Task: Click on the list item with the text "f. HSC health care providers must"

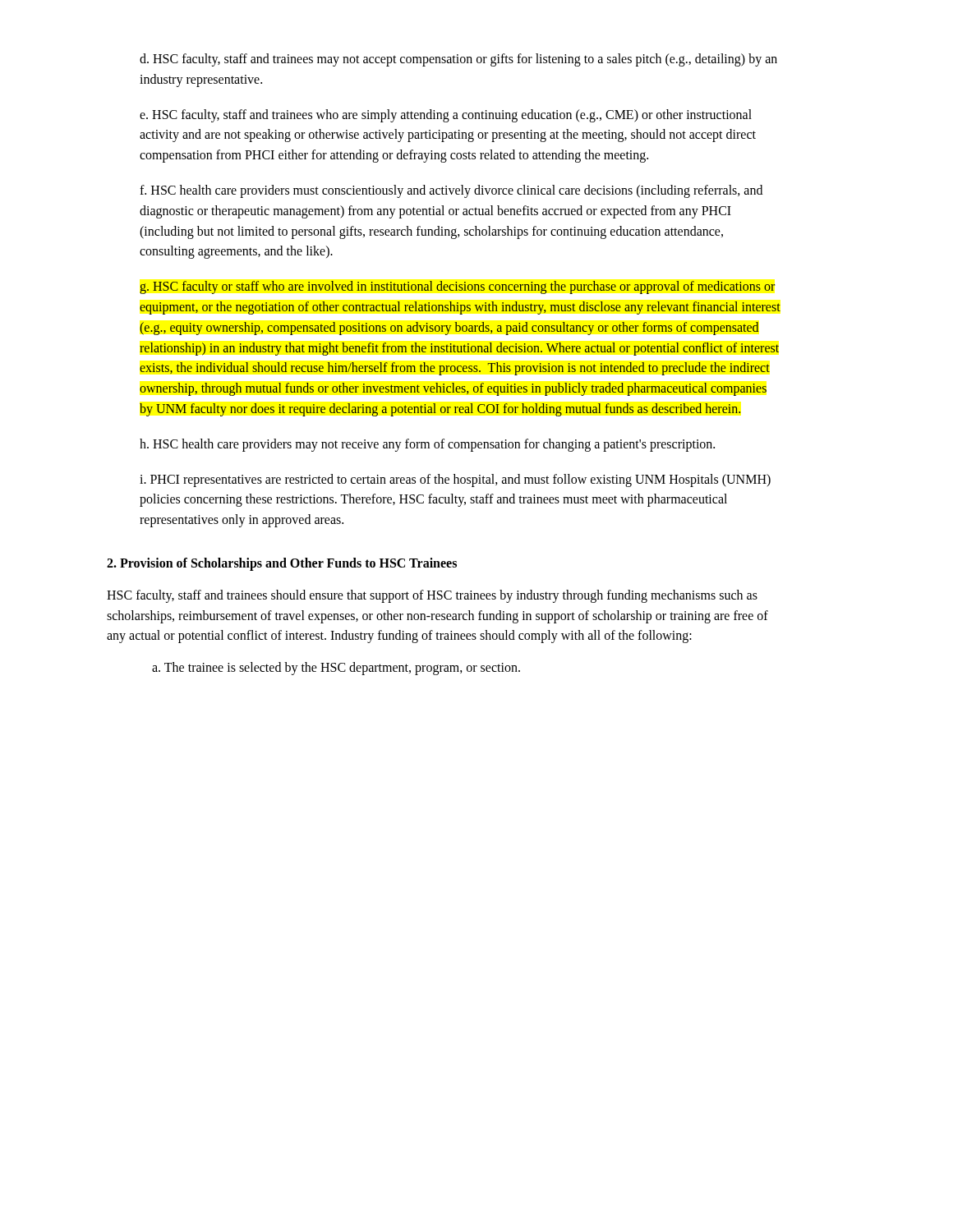Action: pyautogui.click(x=451, y=221)
